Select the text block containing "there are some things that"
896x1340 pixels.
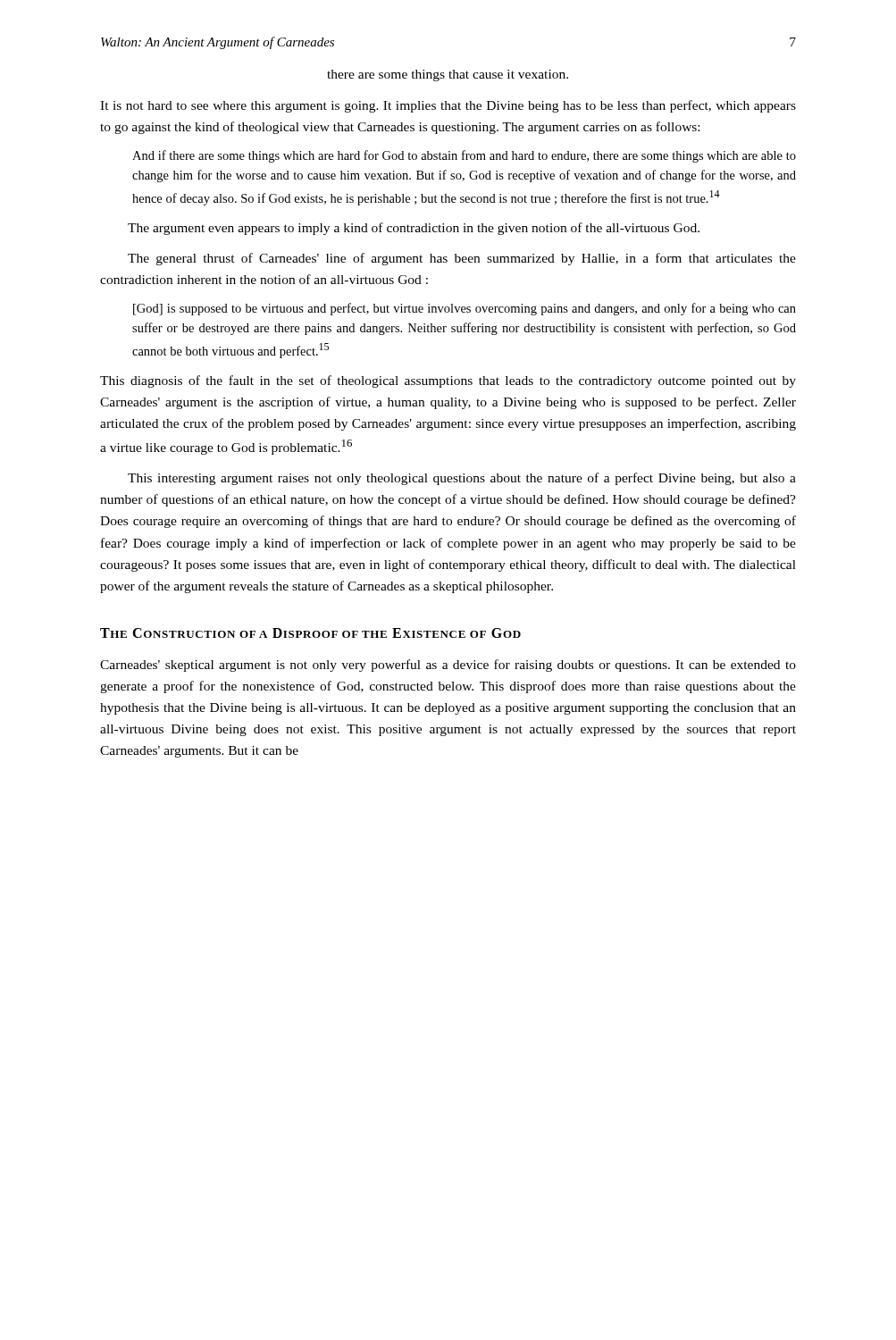pos(448,74)
